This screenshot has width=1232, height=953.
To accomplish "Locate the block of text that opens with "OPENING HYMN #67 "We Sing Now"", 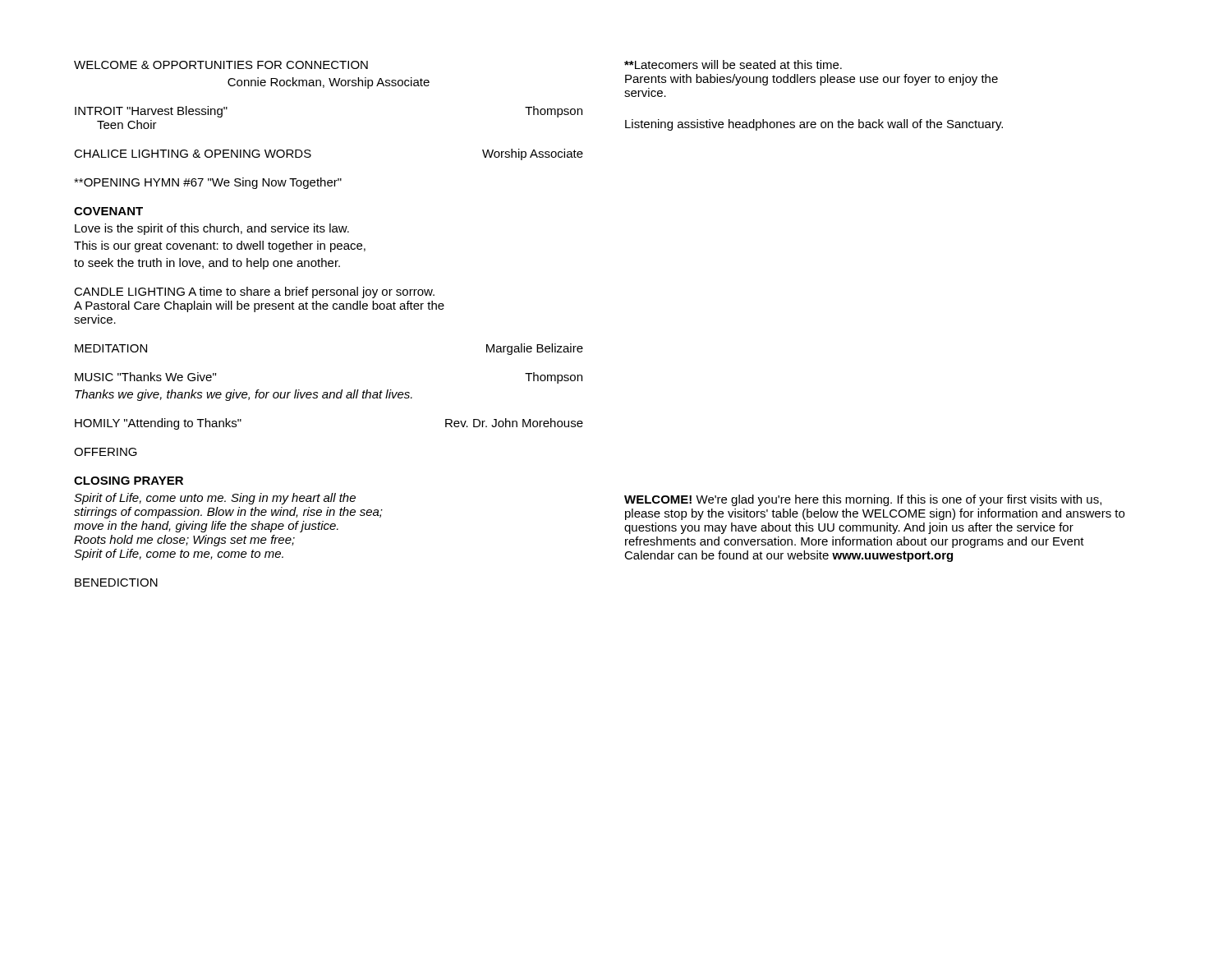I will 329,182.
